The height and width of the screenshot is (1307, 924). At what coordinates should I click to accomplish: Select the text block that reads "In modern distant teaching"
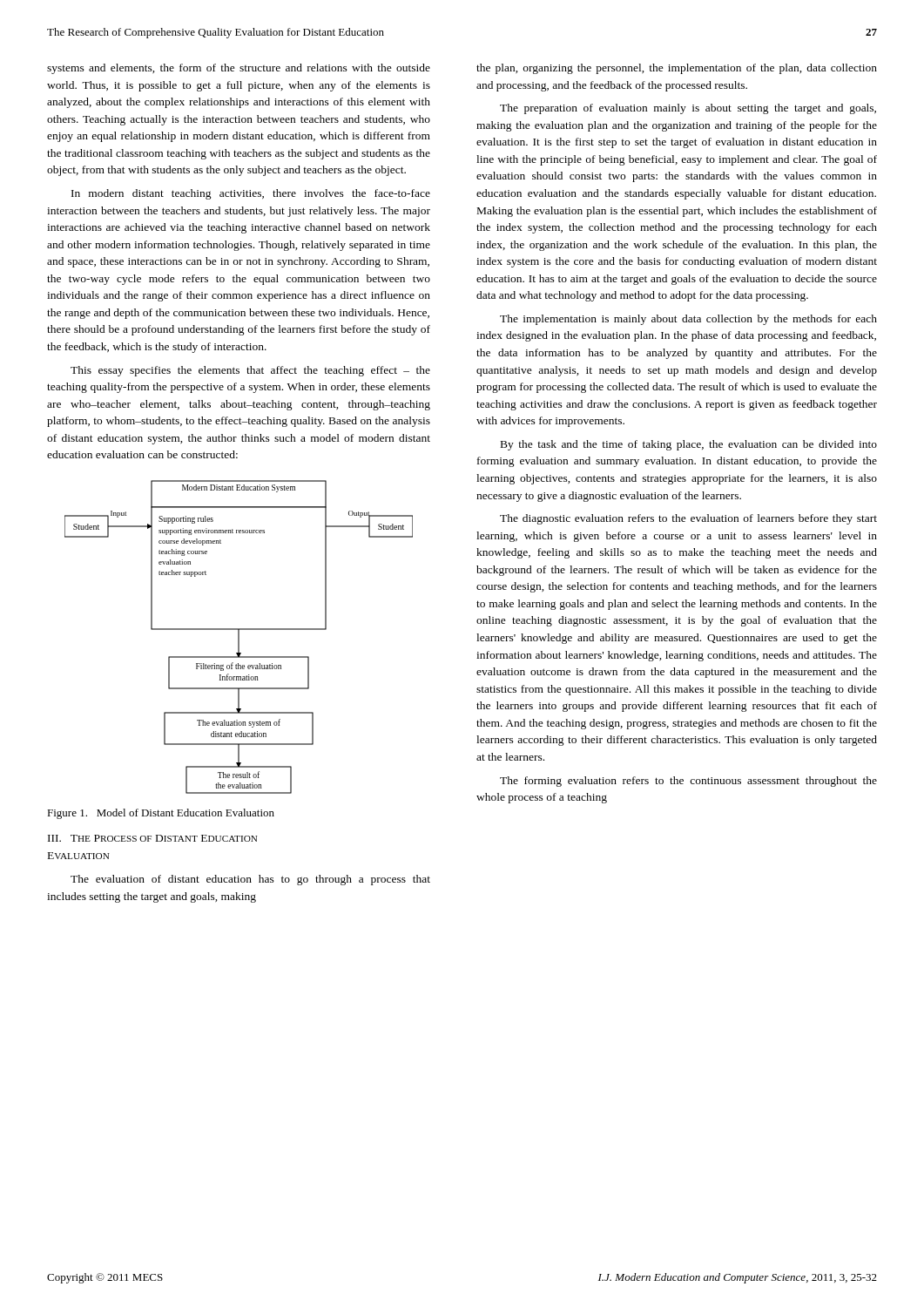pyautogui.click(x=239, y=270)
